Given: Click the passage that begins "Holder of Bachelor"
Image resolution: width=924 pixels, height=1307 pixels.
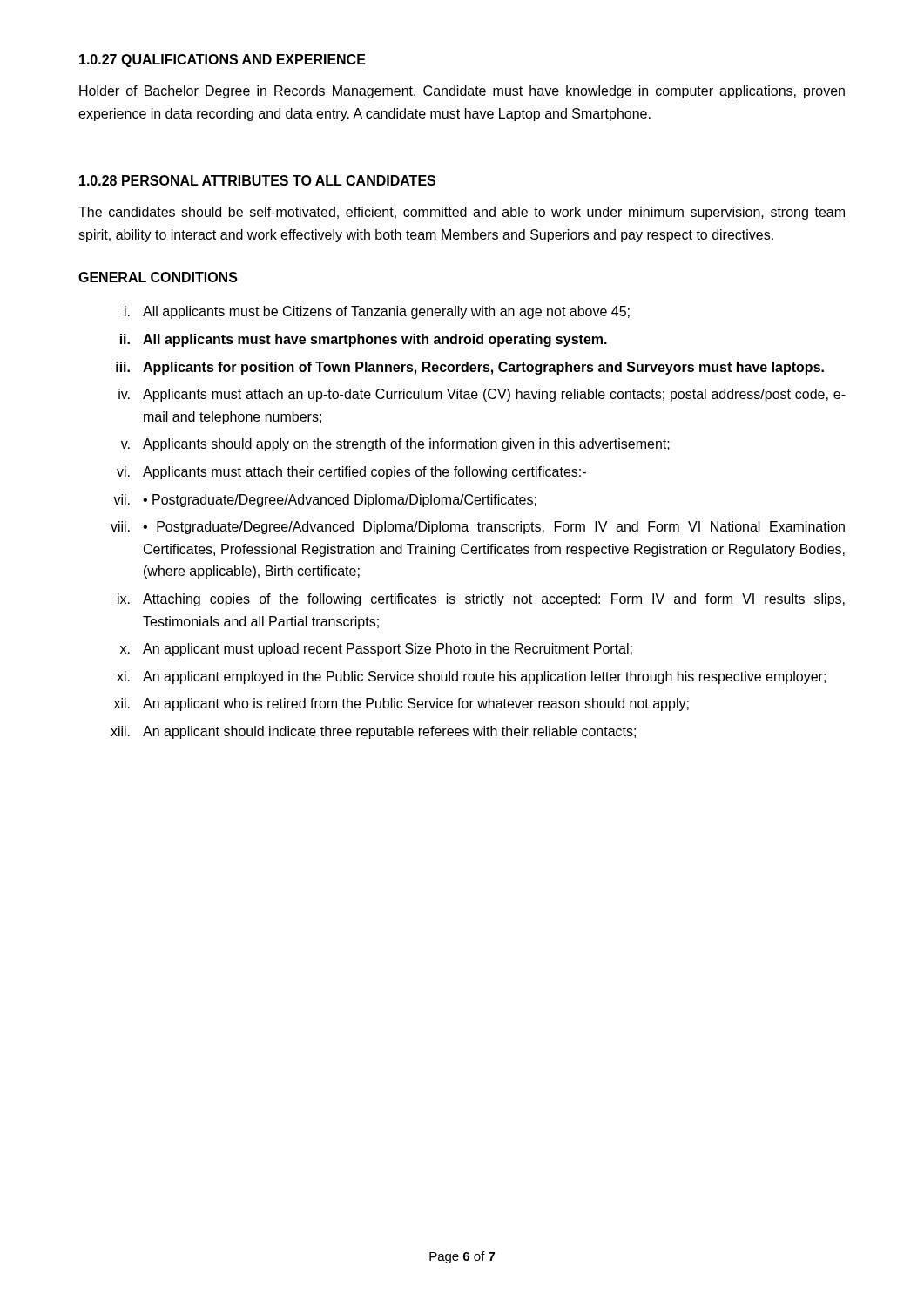Looking at the screenshot, I should [462, 102].
